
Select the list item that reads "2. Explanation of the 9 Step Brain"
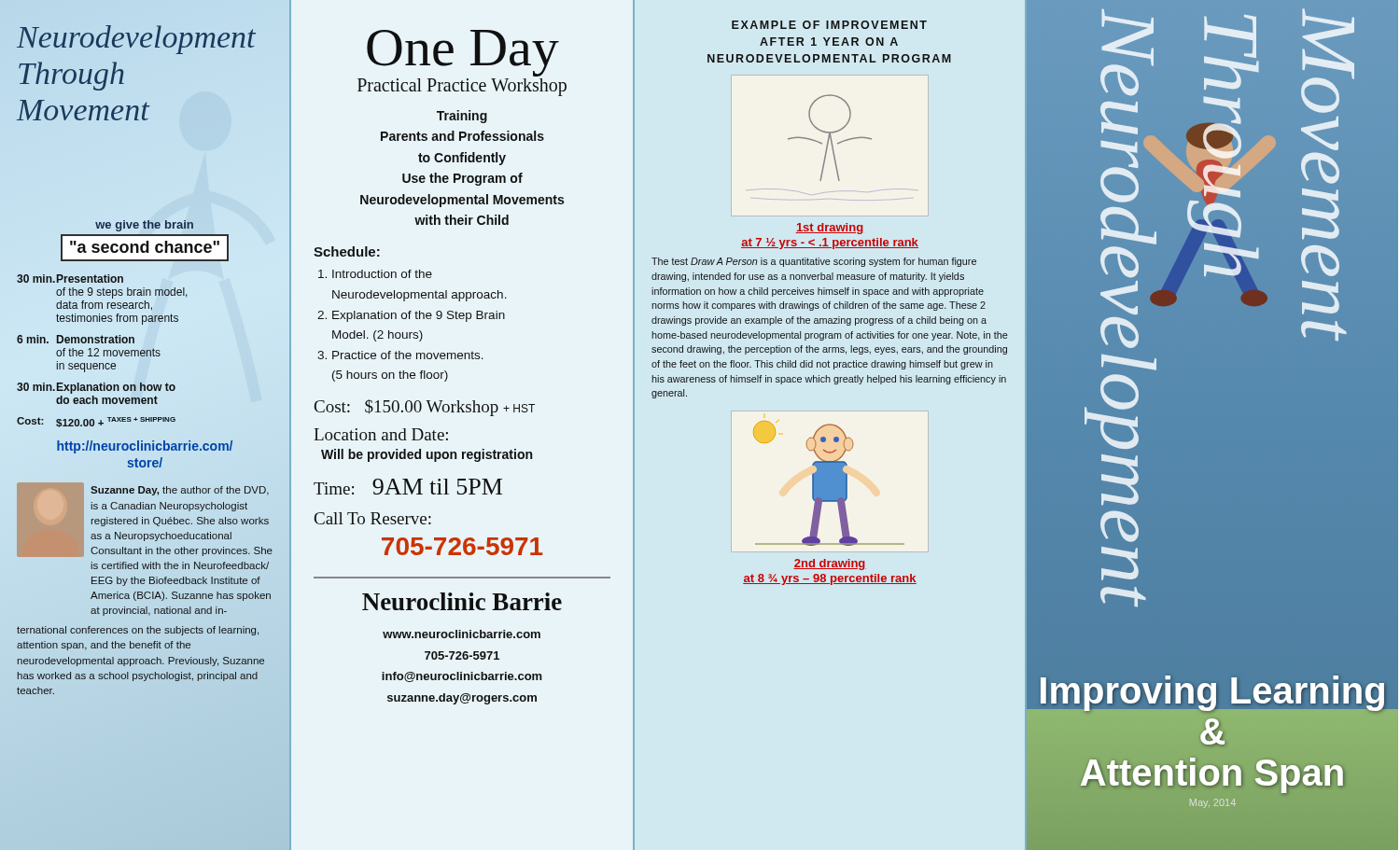(x=411, y=325)
